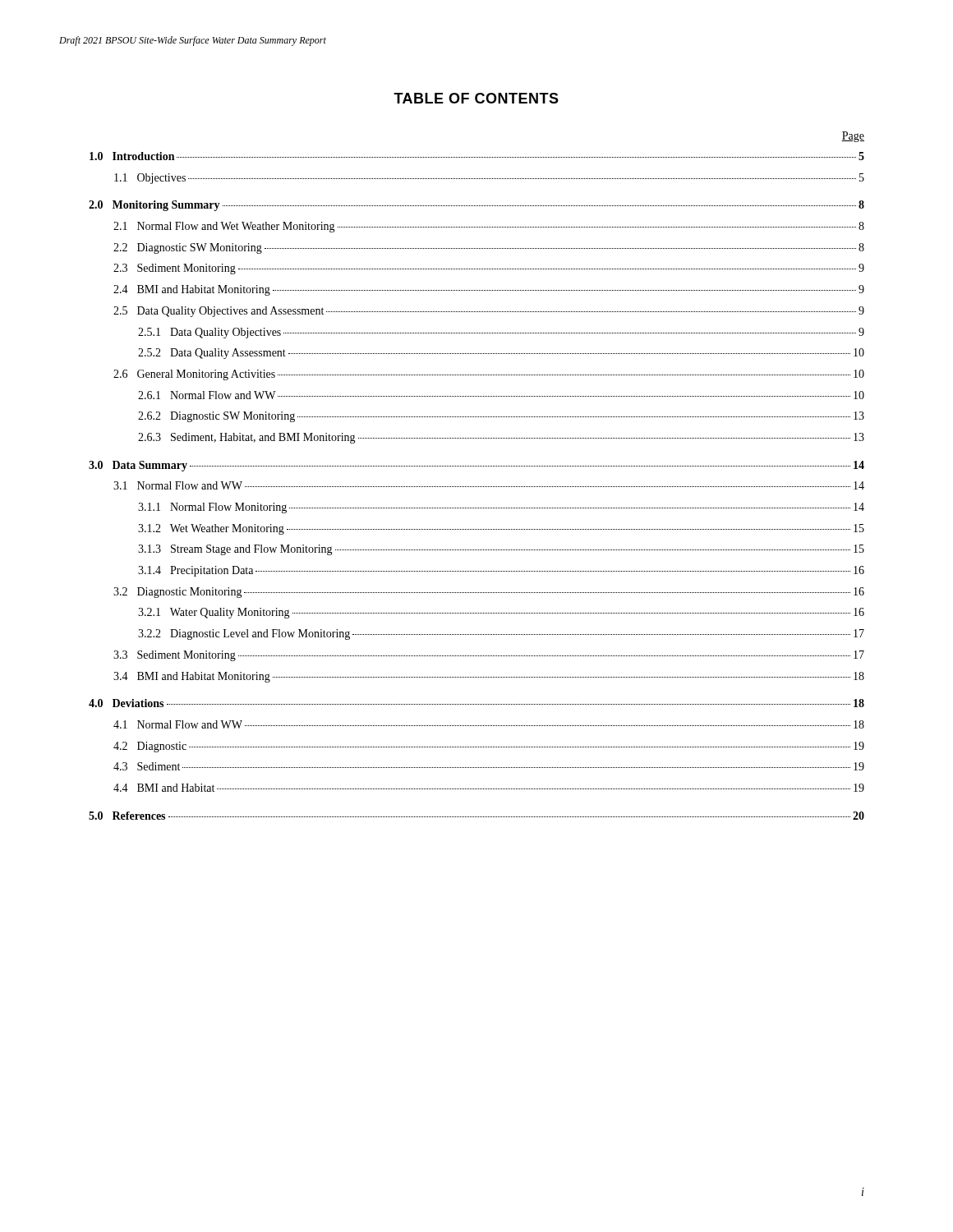This screenshot has width=953, height=1232.
Task: Find the passage starting "2.5.2 Data Quality Assessment 10"
Action: tap(501, 353)
